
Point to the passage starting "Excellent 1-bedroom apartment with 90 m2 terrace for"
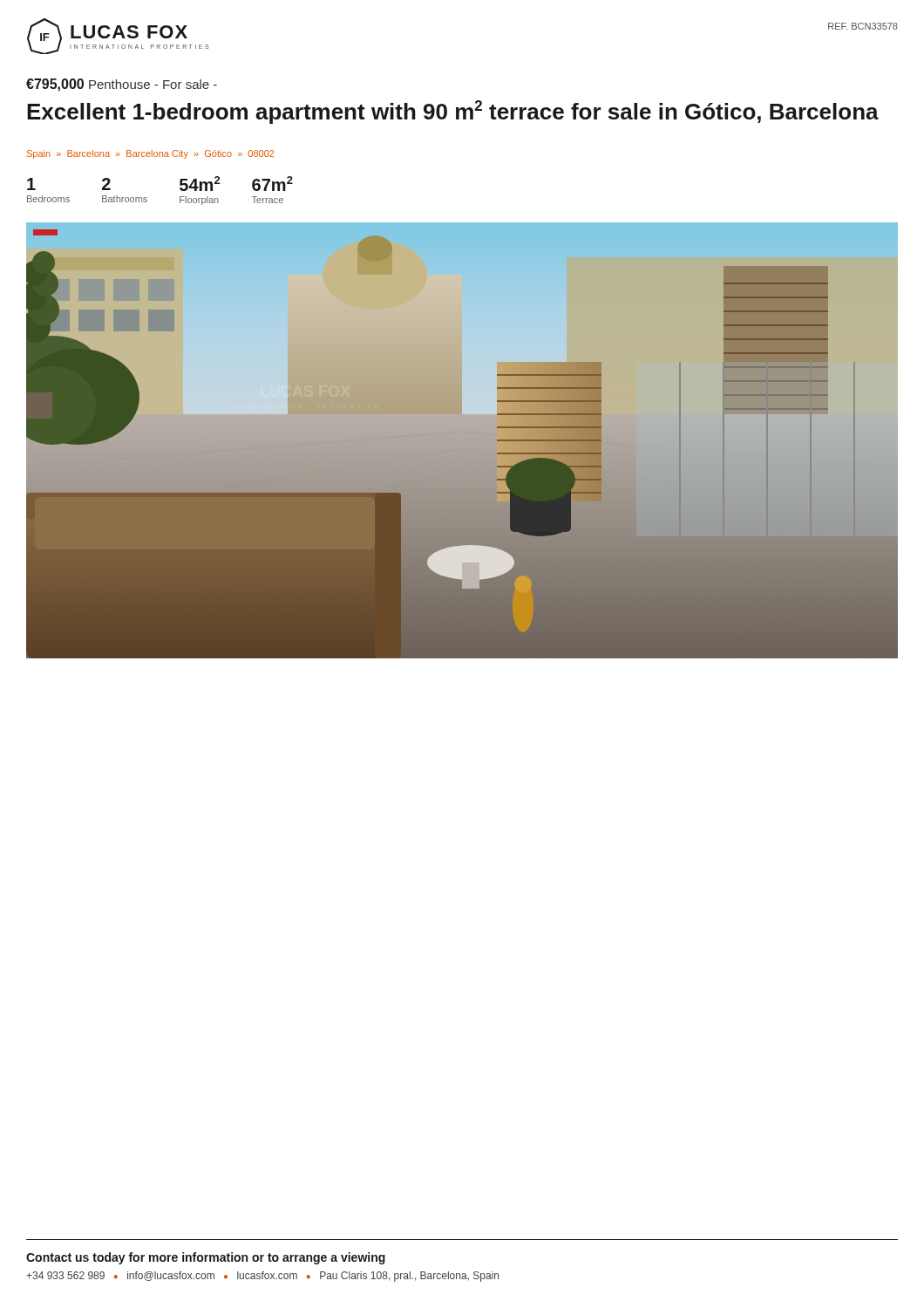click(452, 111)
